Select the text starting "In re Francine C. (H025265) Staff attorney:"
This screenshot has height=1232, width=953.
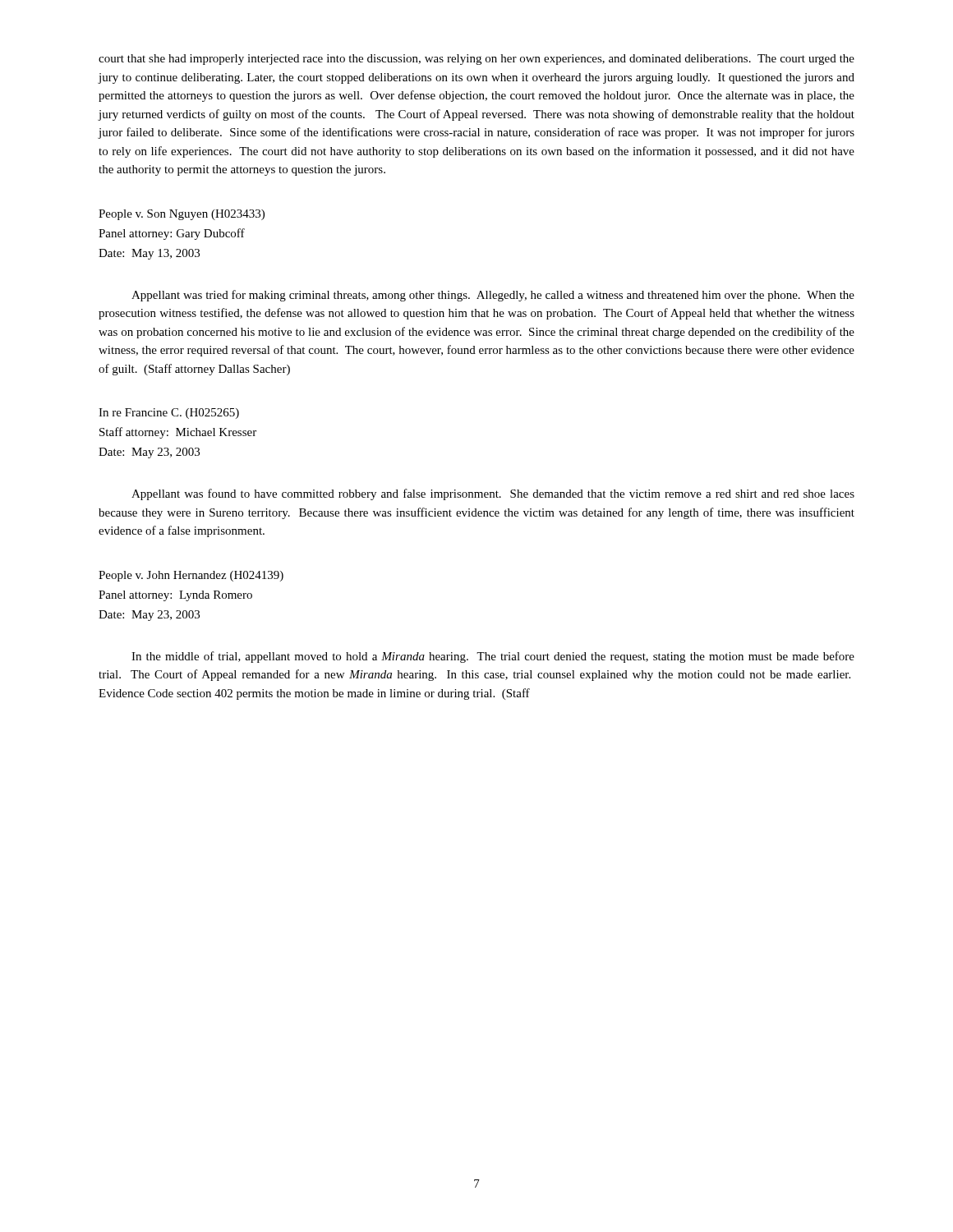click(169, 414)
